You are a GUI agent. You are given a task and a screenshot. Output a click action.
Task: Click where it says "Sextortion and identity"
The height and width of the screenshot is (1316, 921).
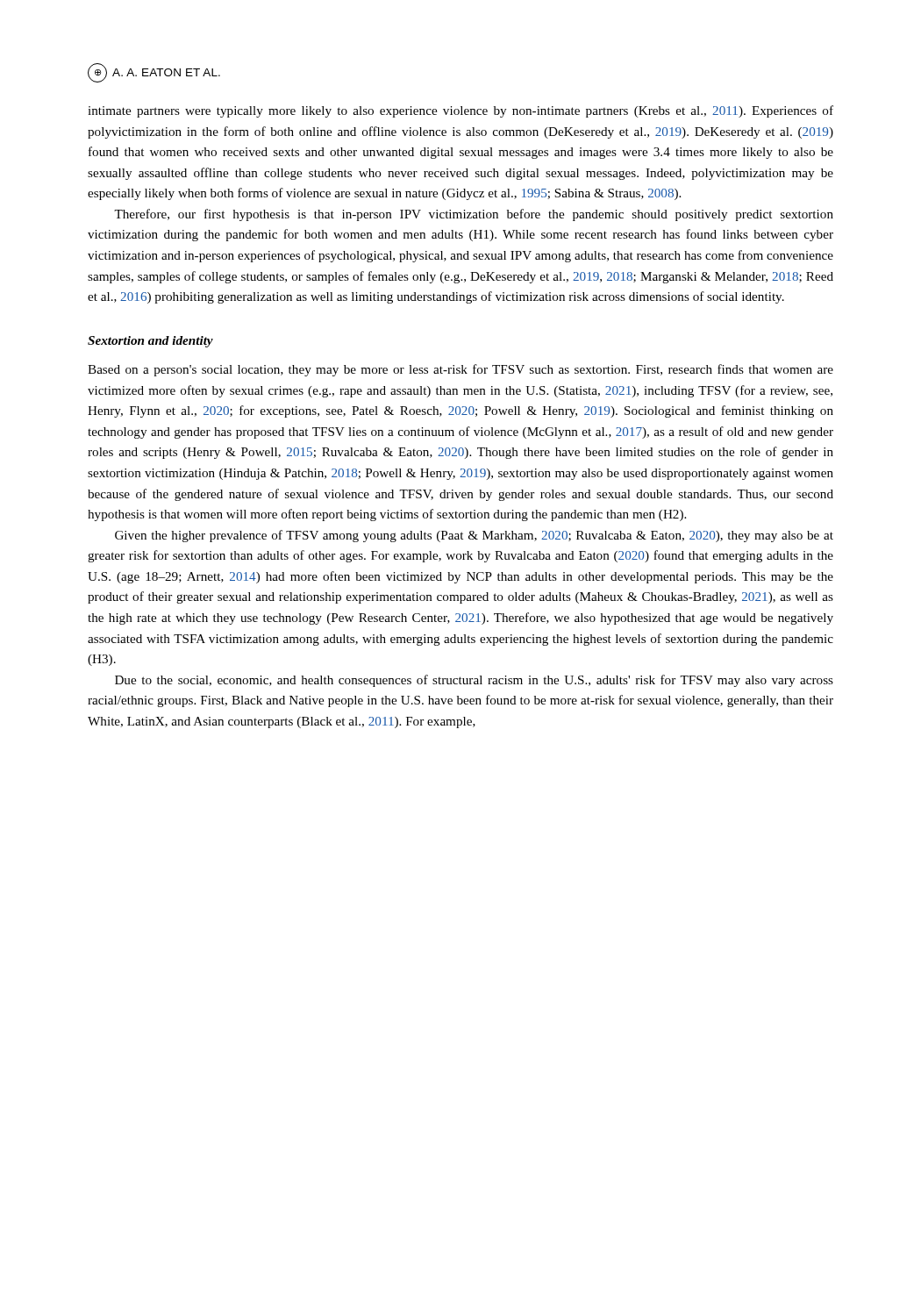pyautogui.click(x=150, y=340)
